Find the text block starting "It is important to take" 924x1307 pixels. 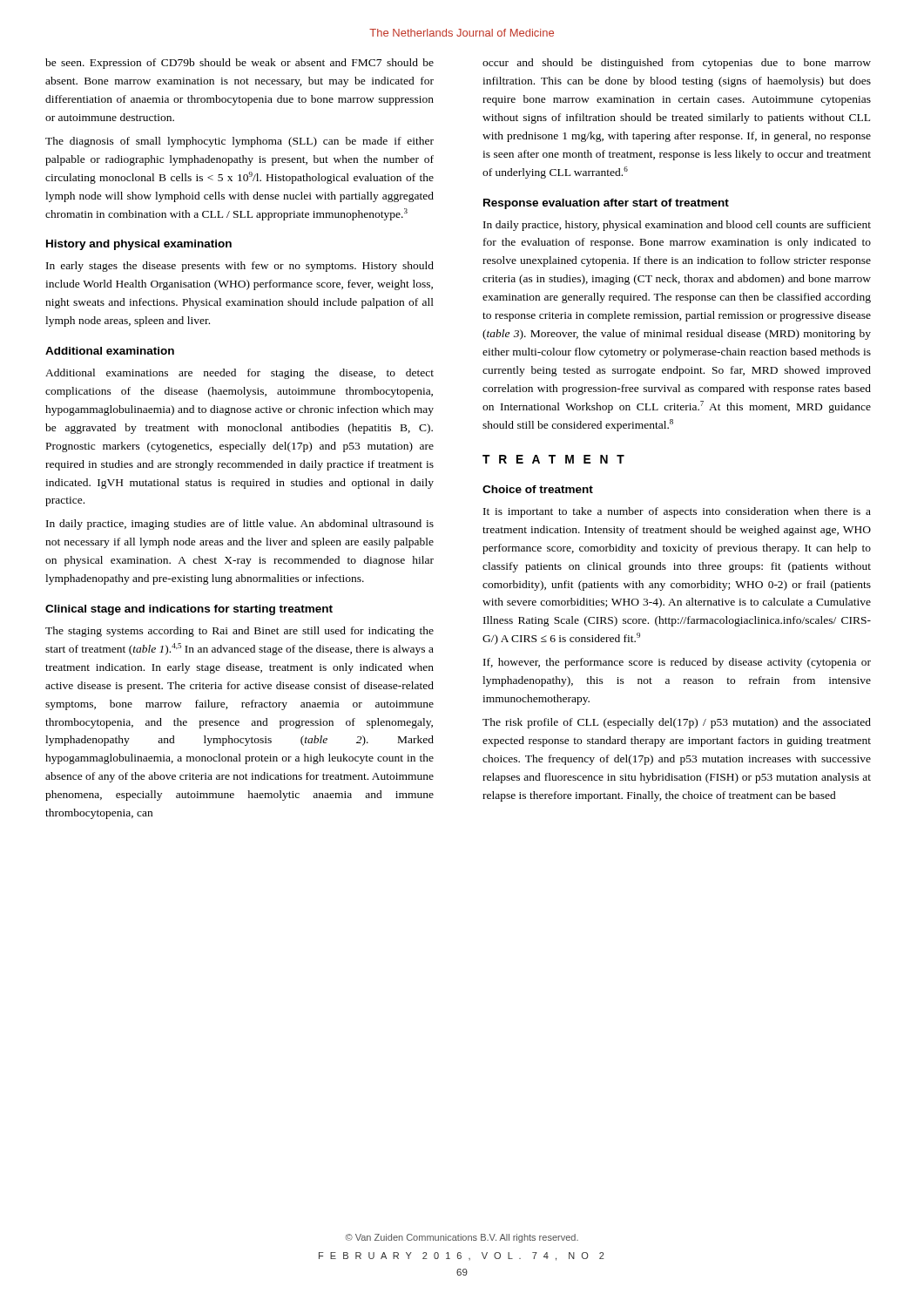[x=677, y=654]
